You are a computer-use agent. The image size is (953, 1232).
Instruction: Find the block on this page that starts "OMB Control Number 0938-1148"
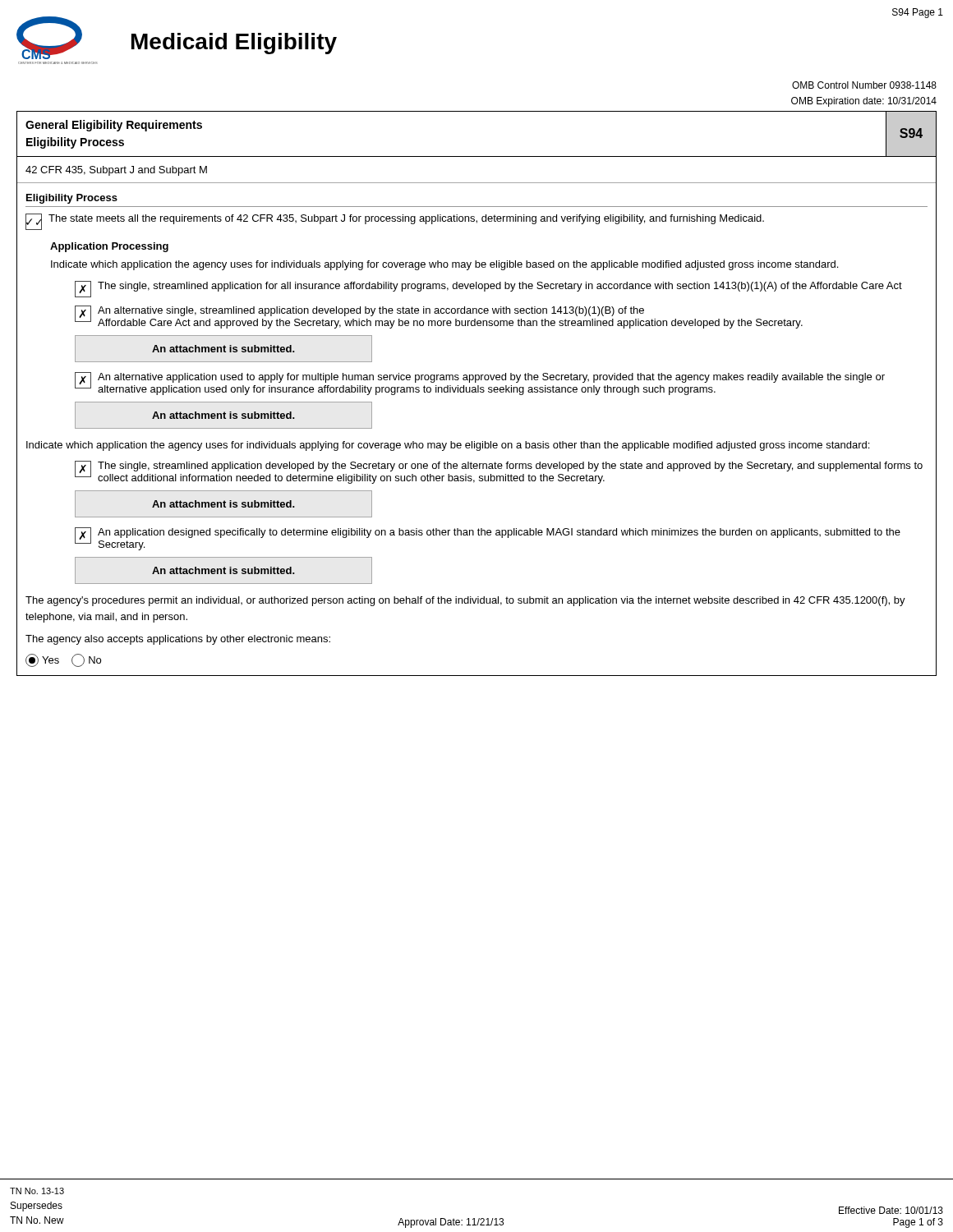tap(864, 93)
